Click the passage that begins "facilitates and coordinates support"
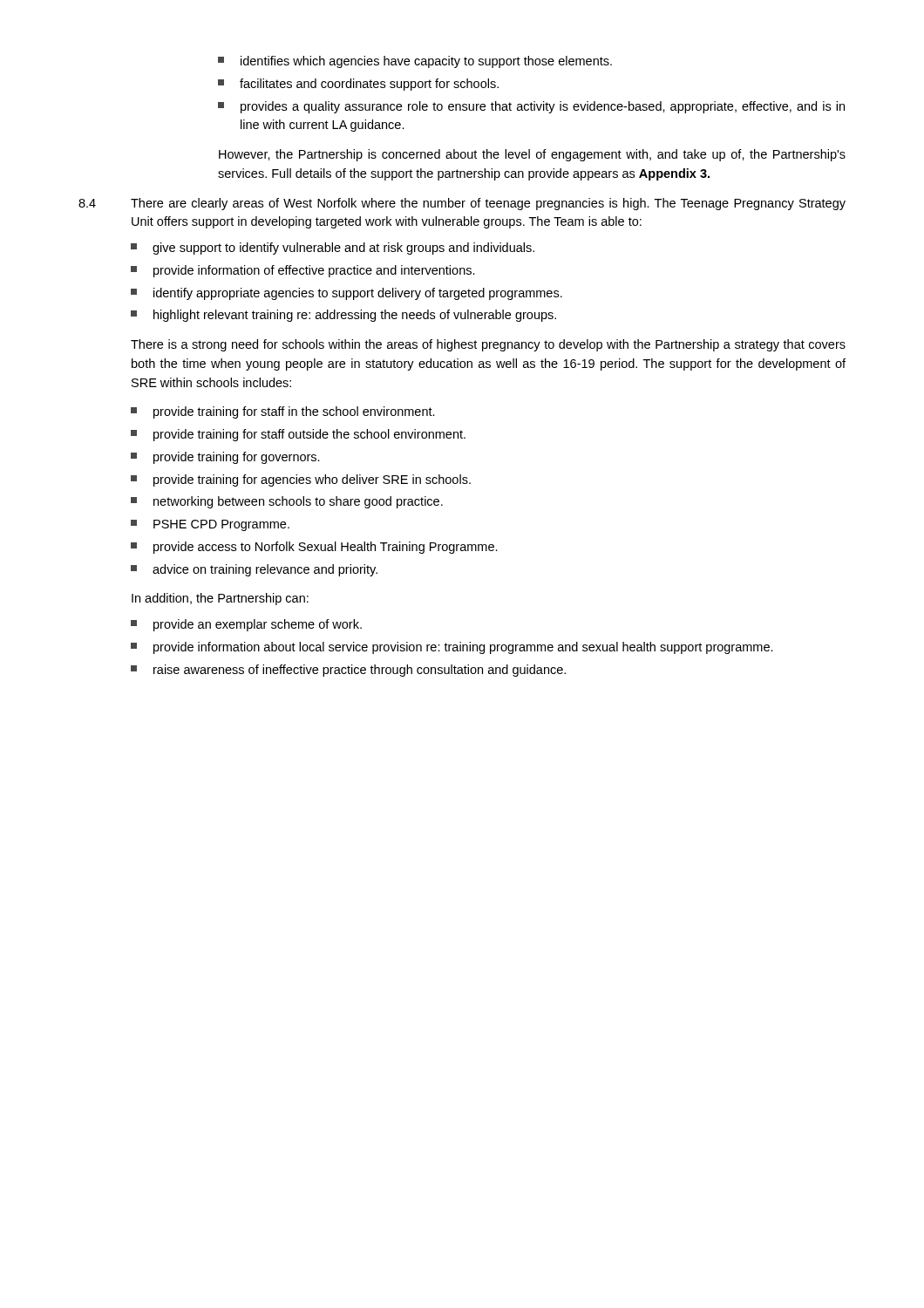Viewport: 924px width, 1308px height. click(x=358, y=85)
